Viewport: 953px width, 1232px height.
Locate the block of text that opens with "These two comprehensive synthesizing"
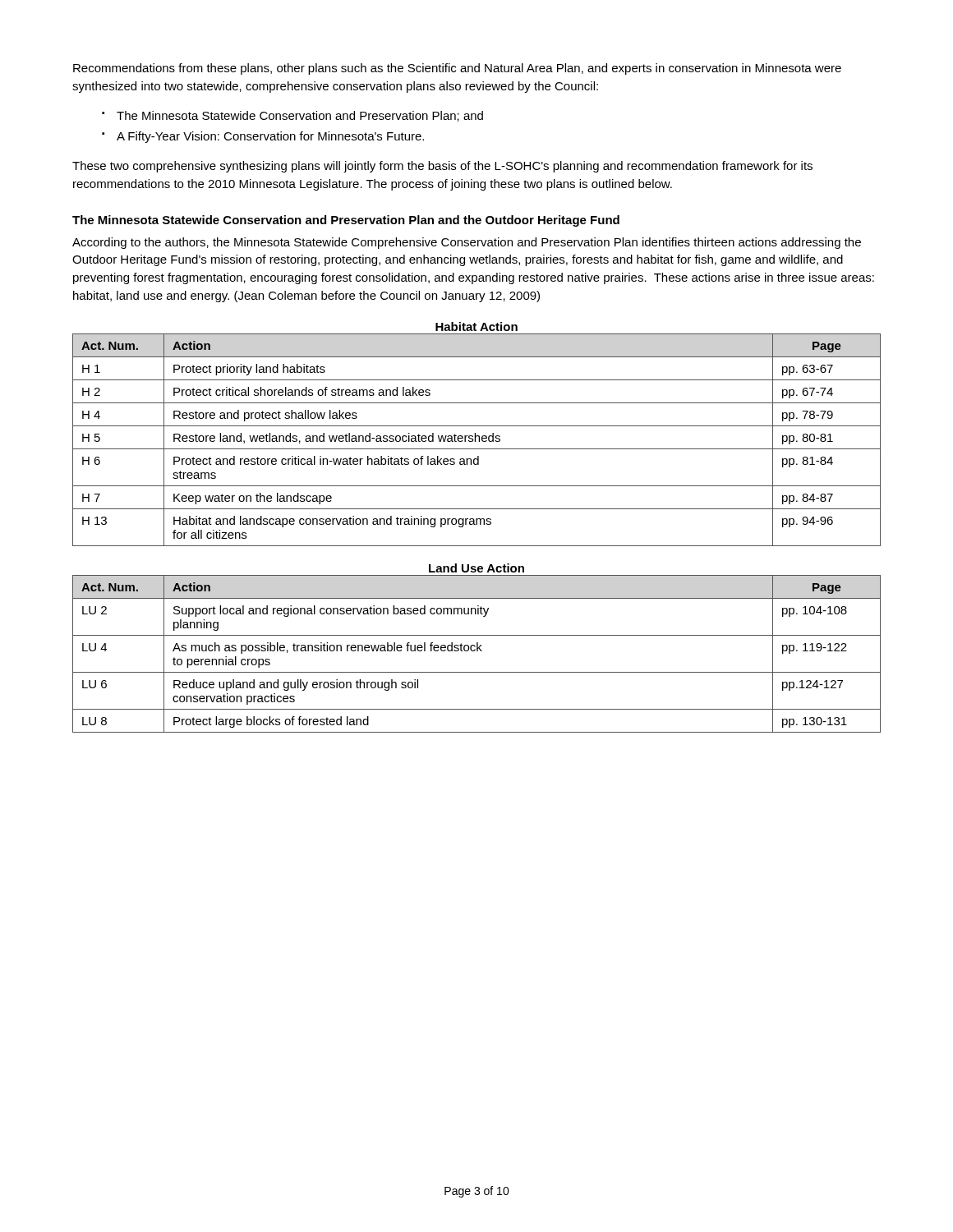click(443, 174)
